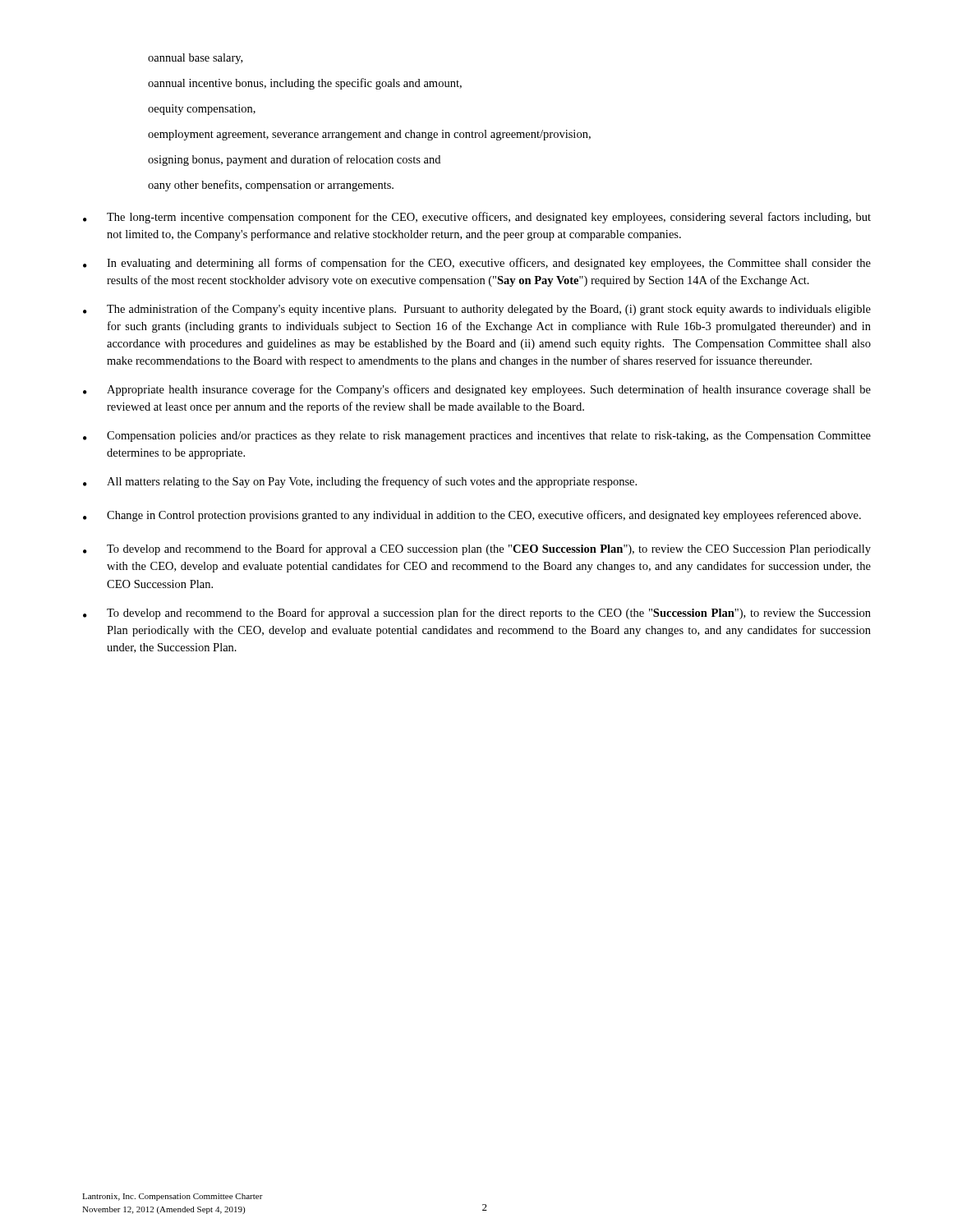Locate the list item that reads "• Appropriate health insurance"
This screenshot has width=953, height=1232.
coord(476,399)
